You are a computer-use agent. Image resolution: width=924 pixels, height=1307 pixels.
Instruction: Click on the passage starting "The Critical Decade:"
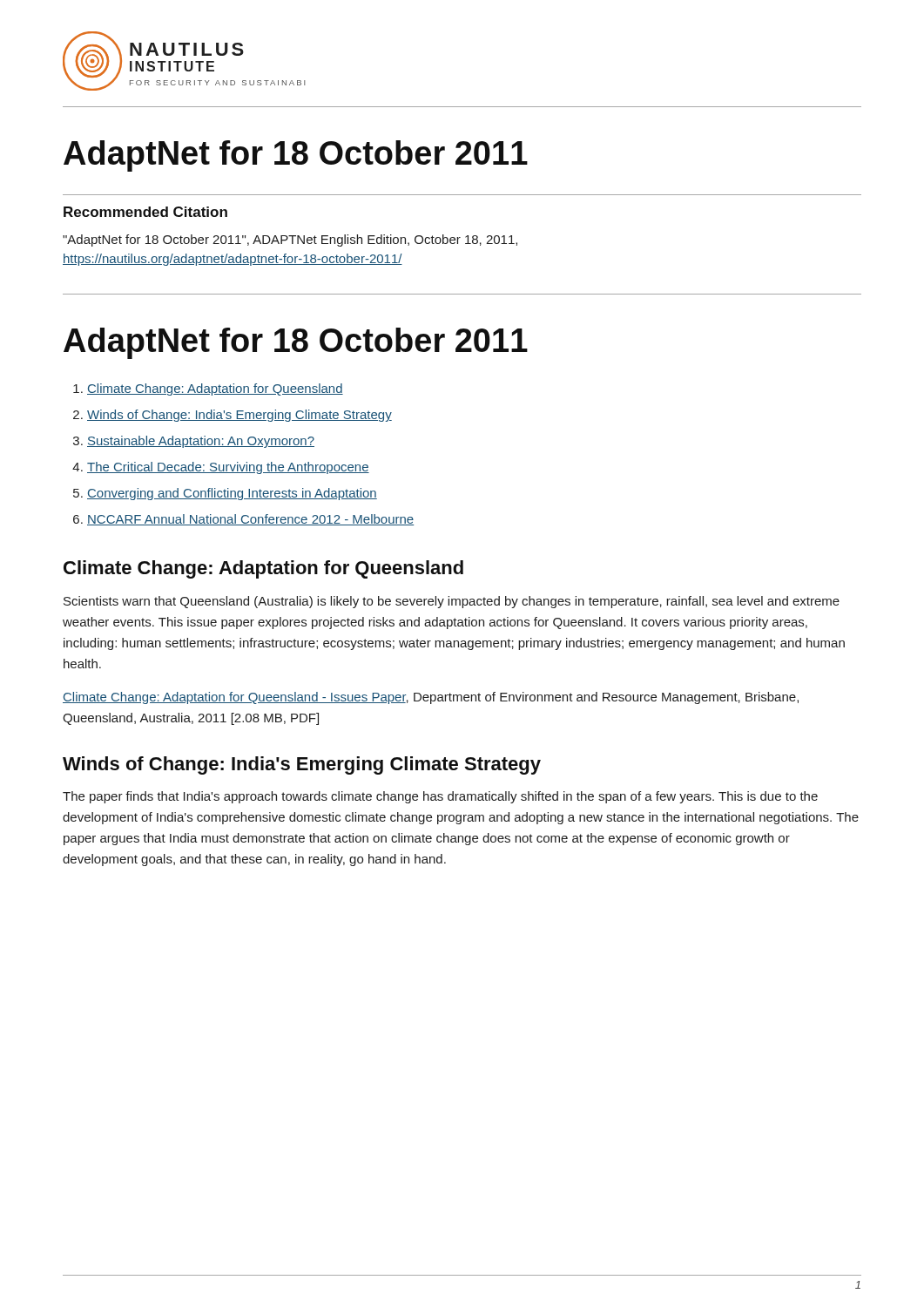[x=228, y=468]
